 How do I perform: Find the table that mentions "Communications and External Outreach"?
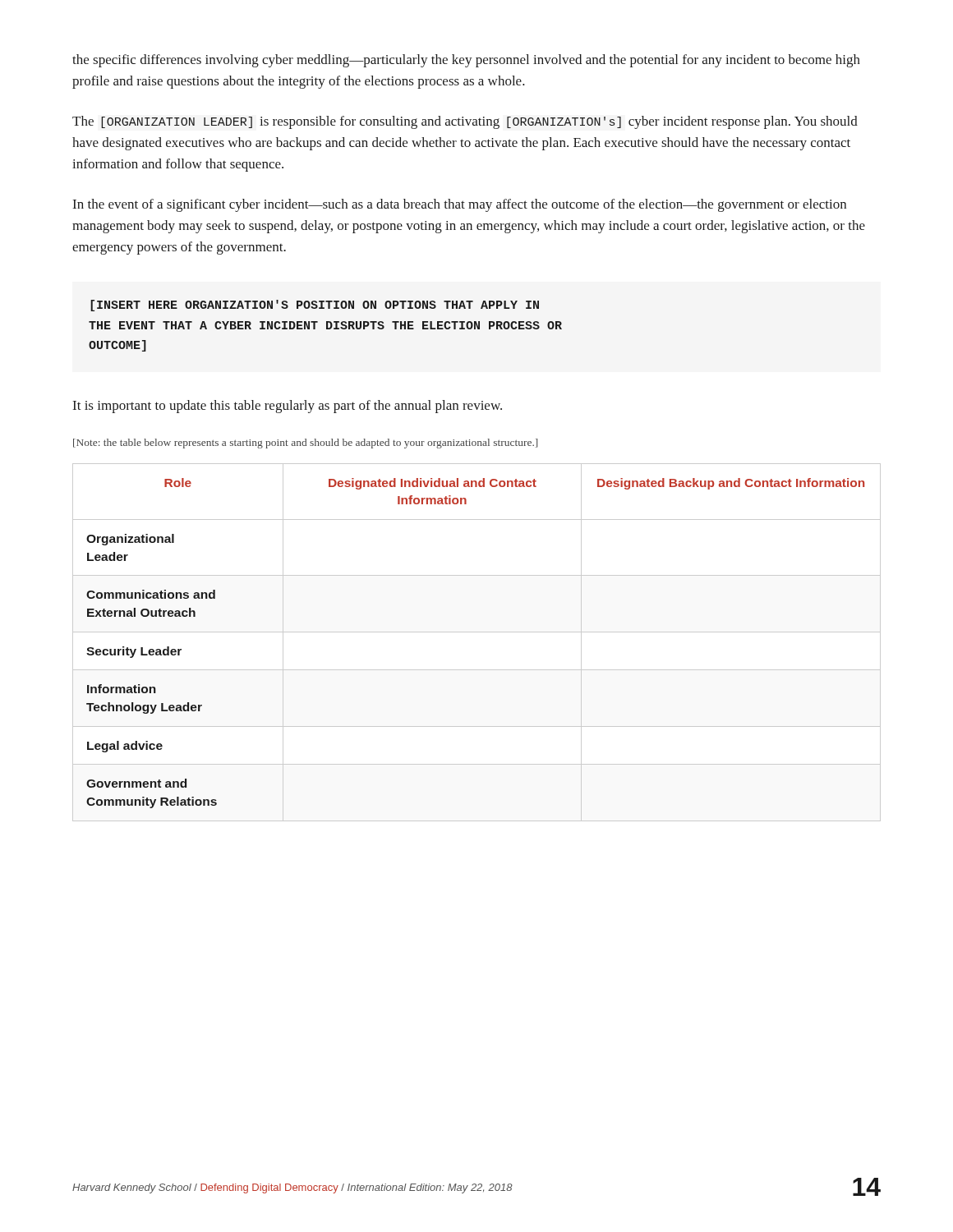click(x=476, y=642)
